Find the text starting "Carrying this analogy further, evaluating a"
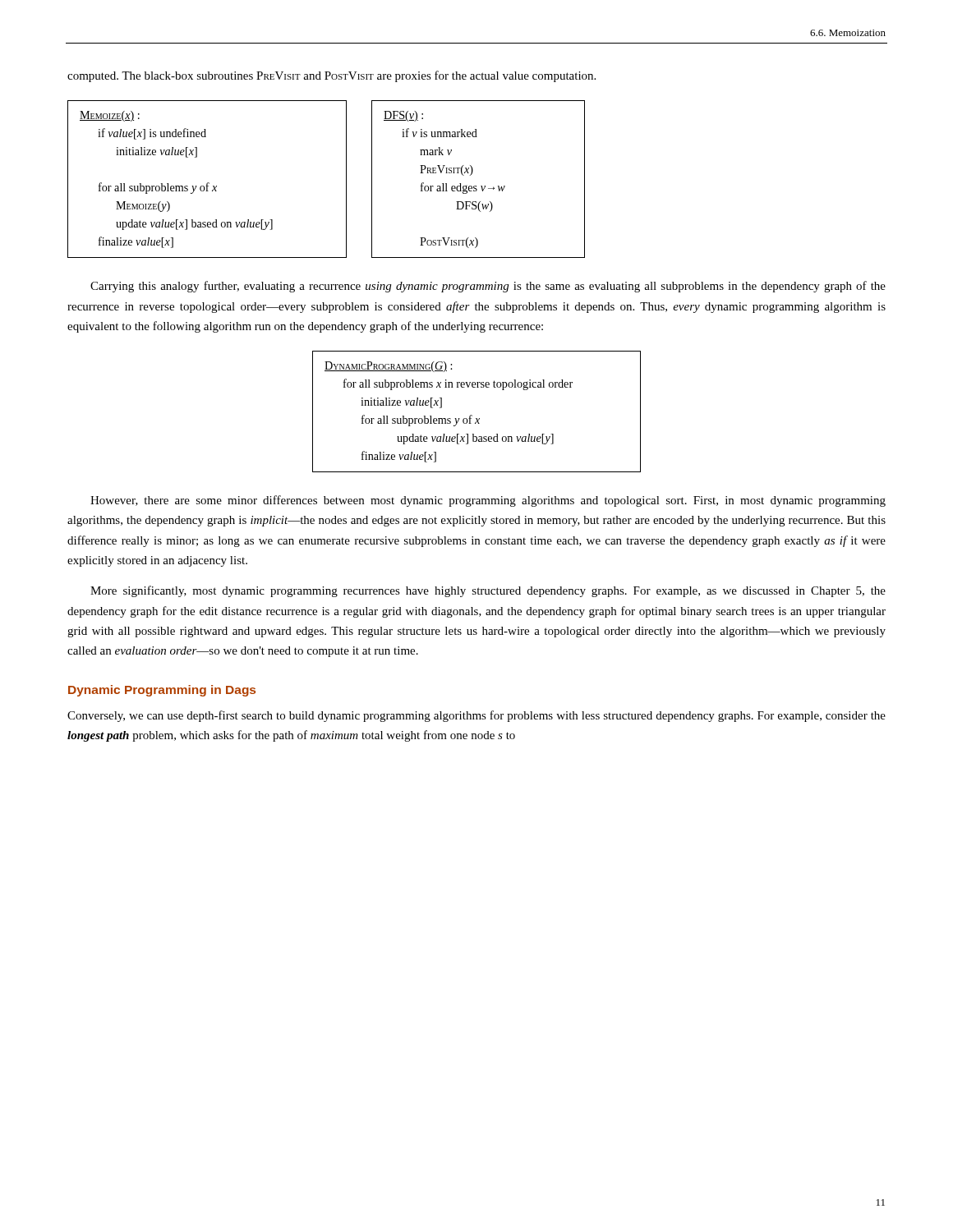The image size is (953, 1232). (476, 306)
